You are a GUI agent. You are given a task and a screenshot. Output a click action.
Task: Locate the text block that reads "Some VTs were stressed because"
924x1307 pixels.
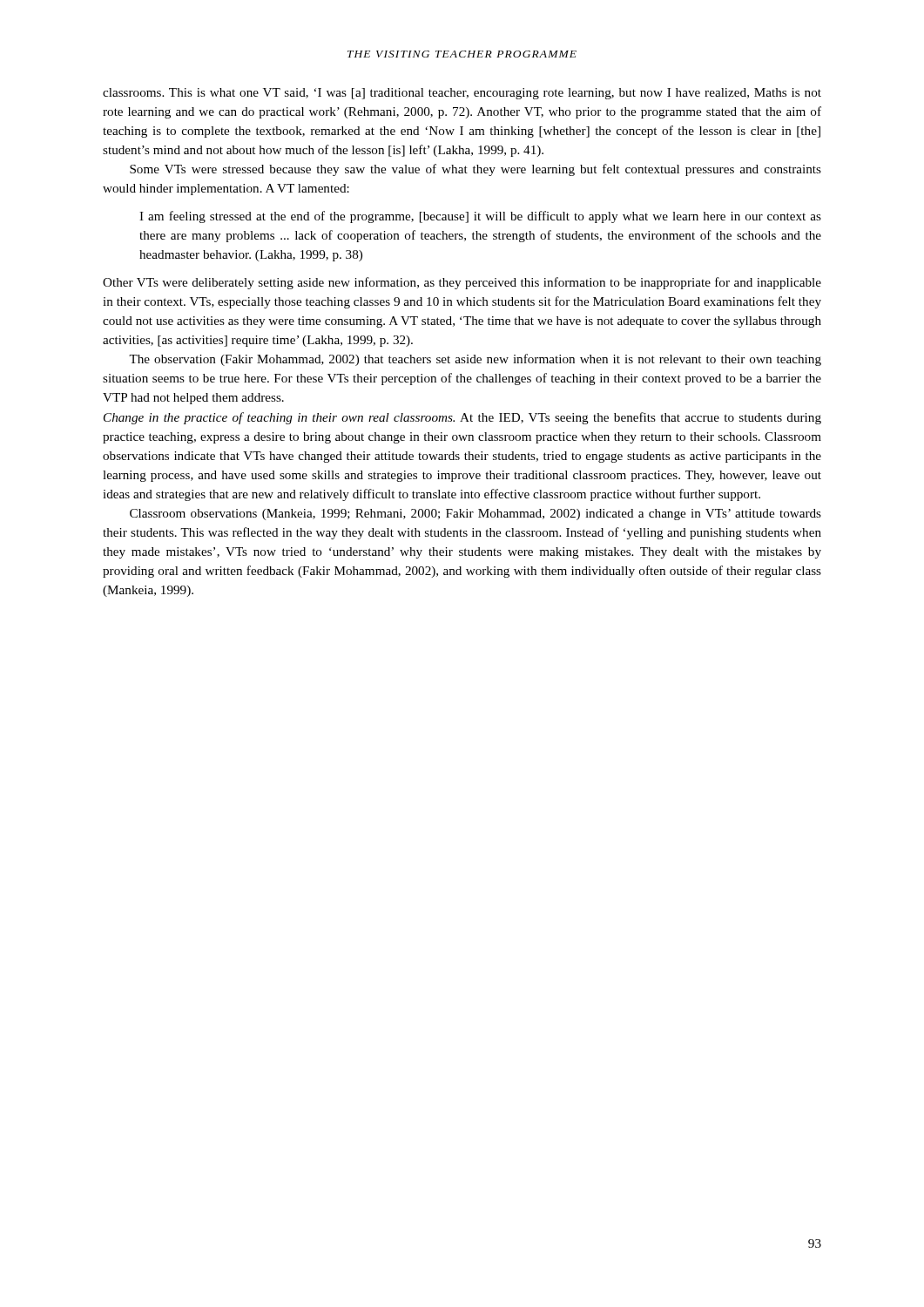coord(462,179)
